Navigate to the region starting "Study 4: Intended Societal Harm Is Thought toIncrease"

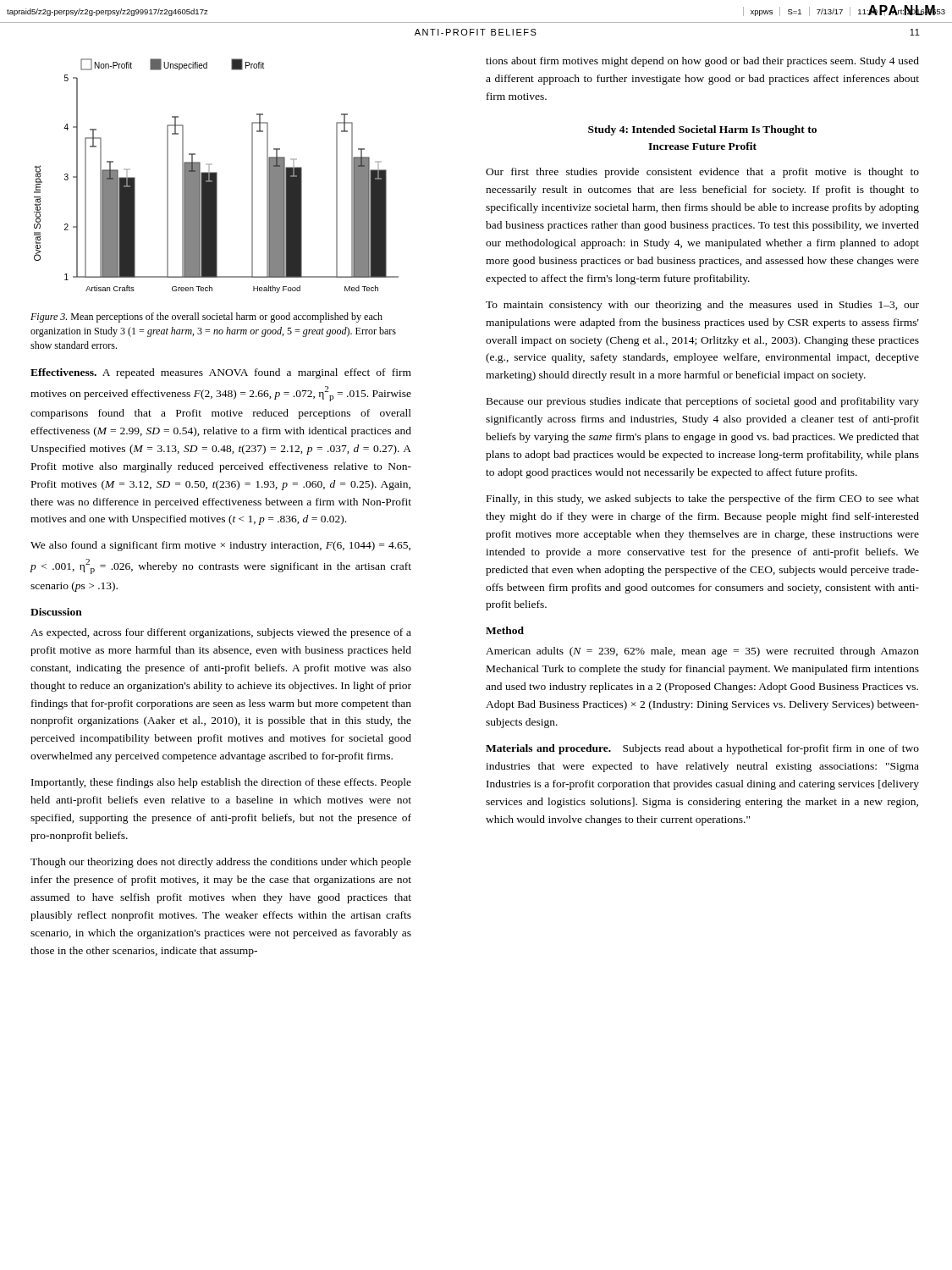702,137
